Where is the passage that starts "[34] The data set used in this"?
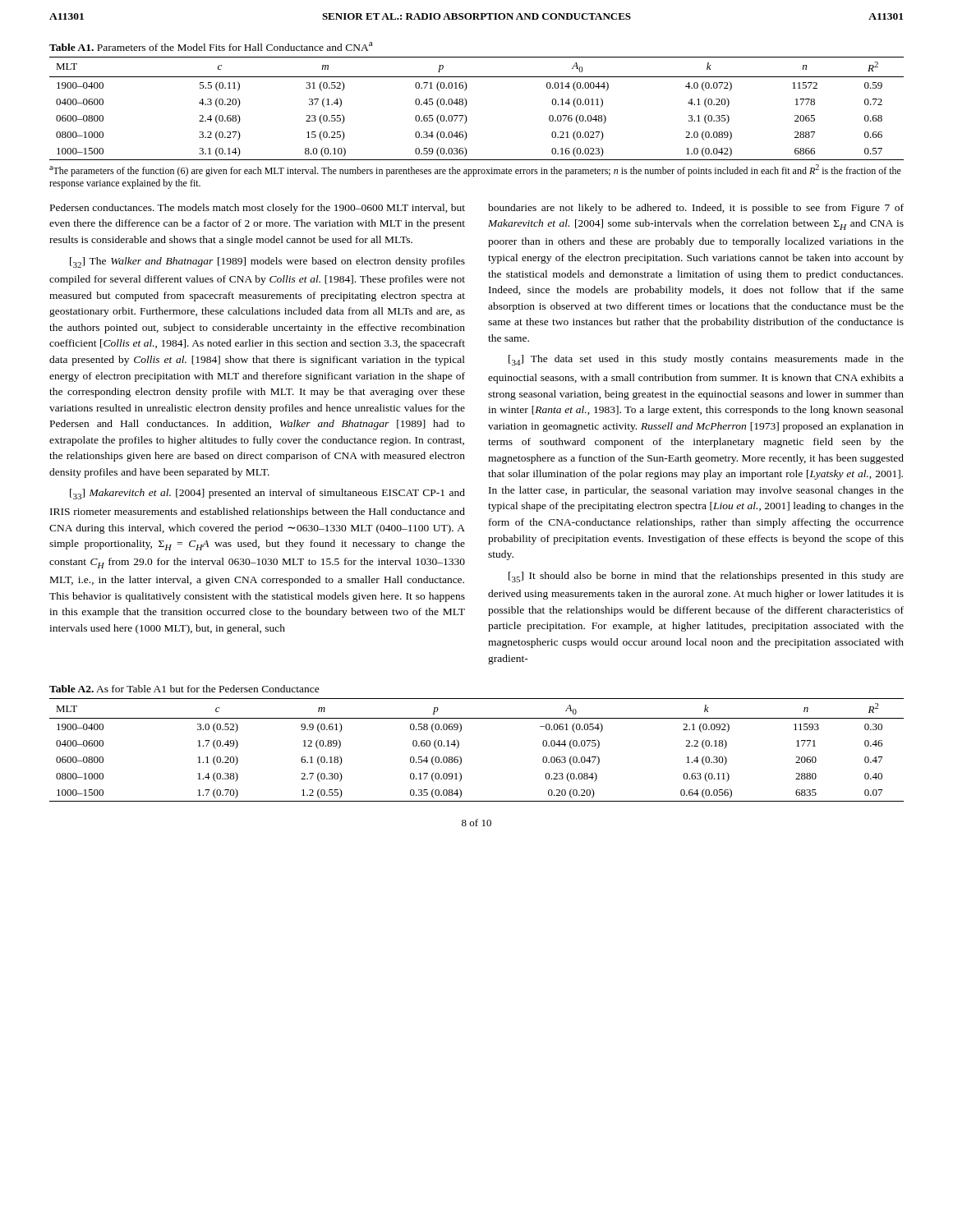This screenshot has height=1232, width=953. (x=696, y=456)
